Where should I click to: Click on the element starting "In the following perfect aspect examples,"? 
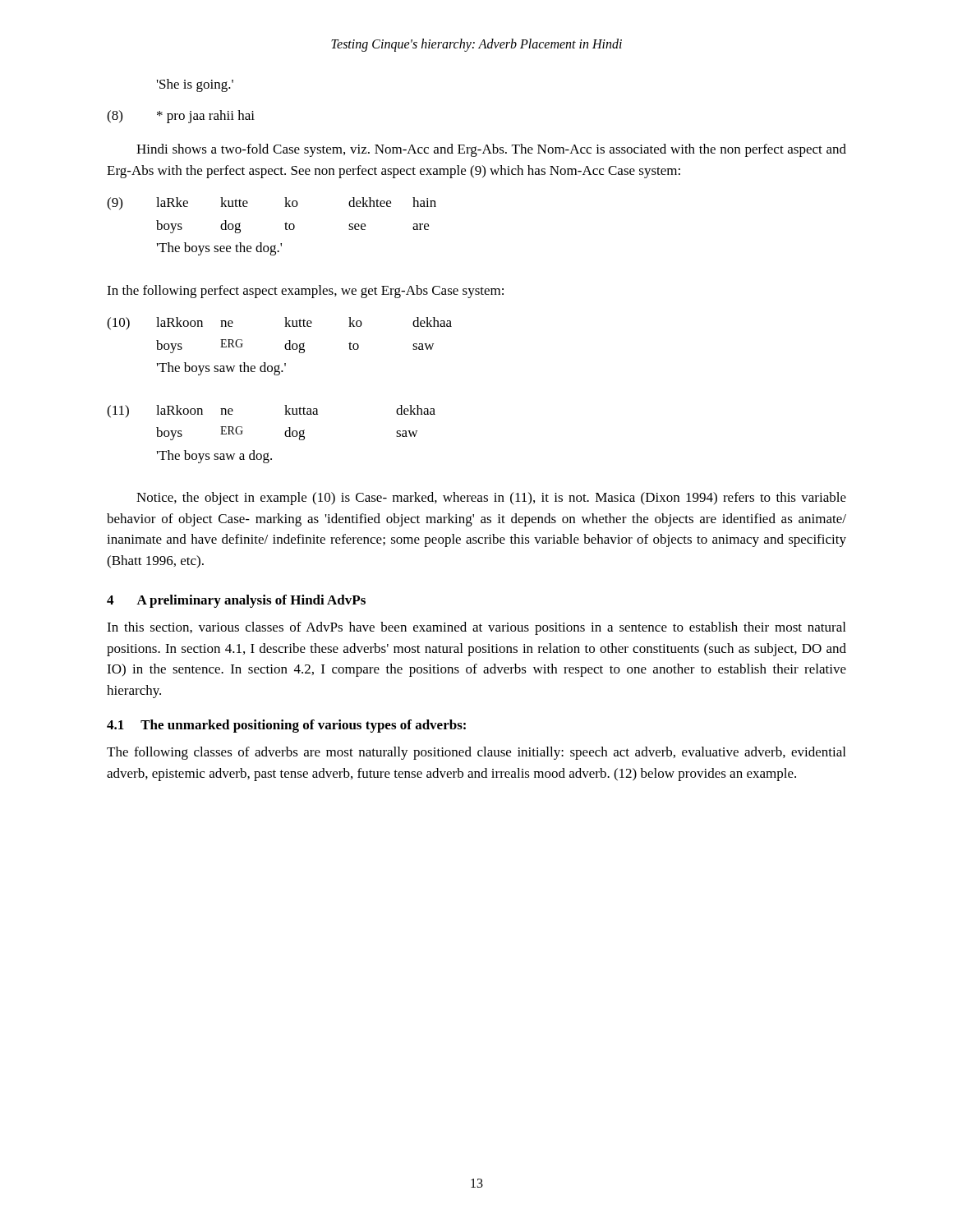[306, 290]
